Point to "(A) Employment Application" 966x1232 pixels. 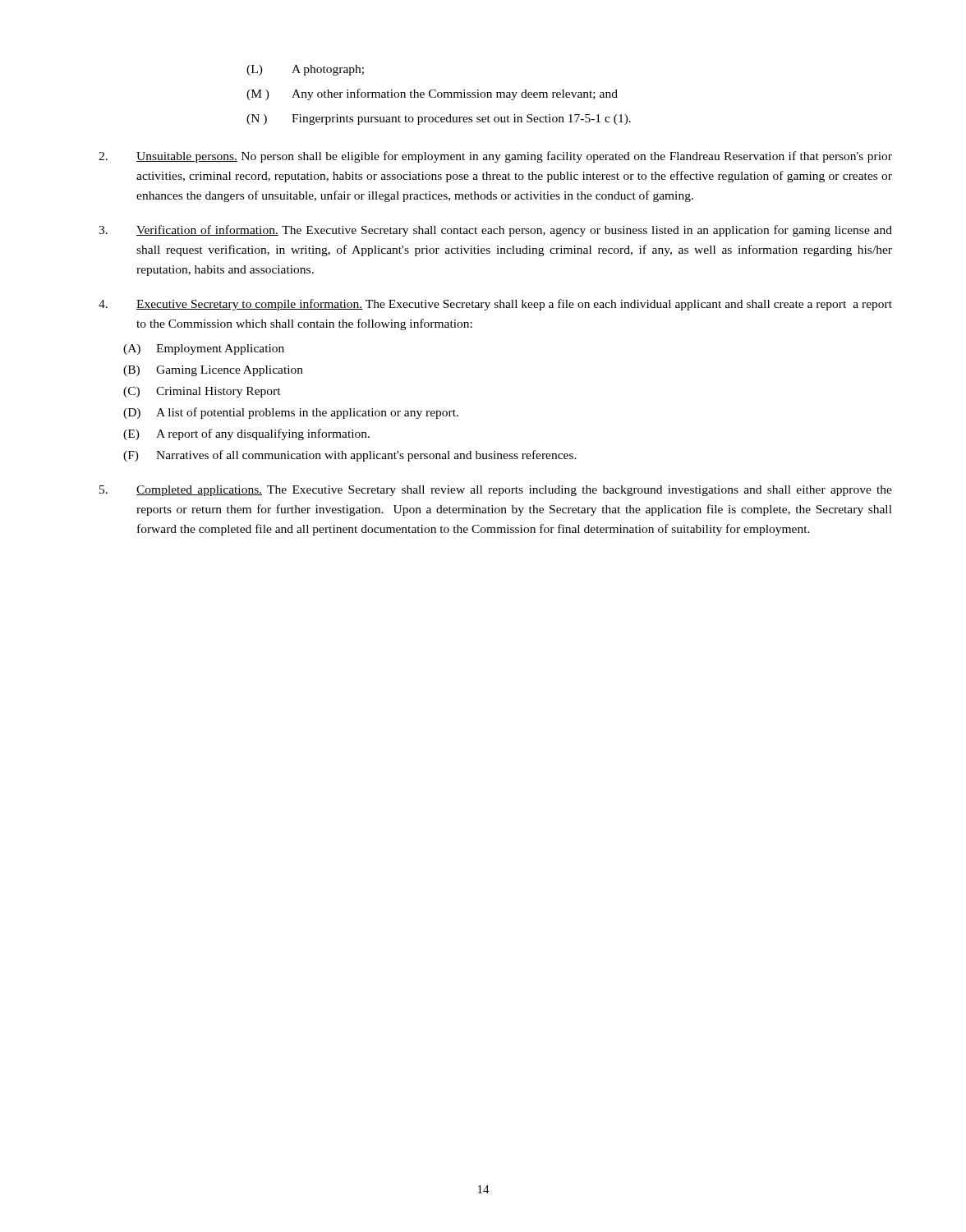pyautogui.click(x=204, y=349)
